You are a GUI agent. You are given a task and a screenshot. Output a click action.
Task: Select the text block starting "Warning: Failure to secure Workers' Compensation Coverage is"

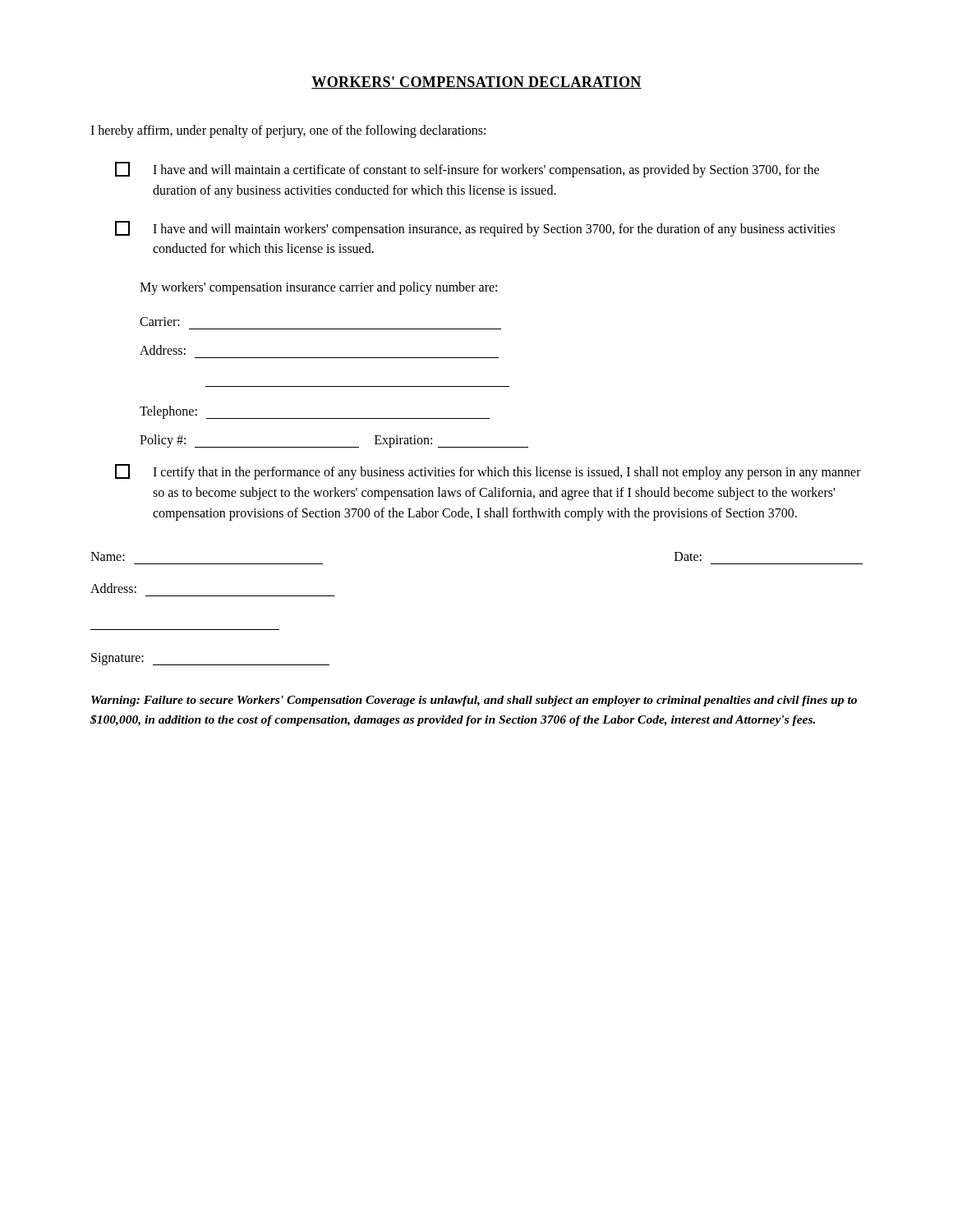click(x=476, y=709)
